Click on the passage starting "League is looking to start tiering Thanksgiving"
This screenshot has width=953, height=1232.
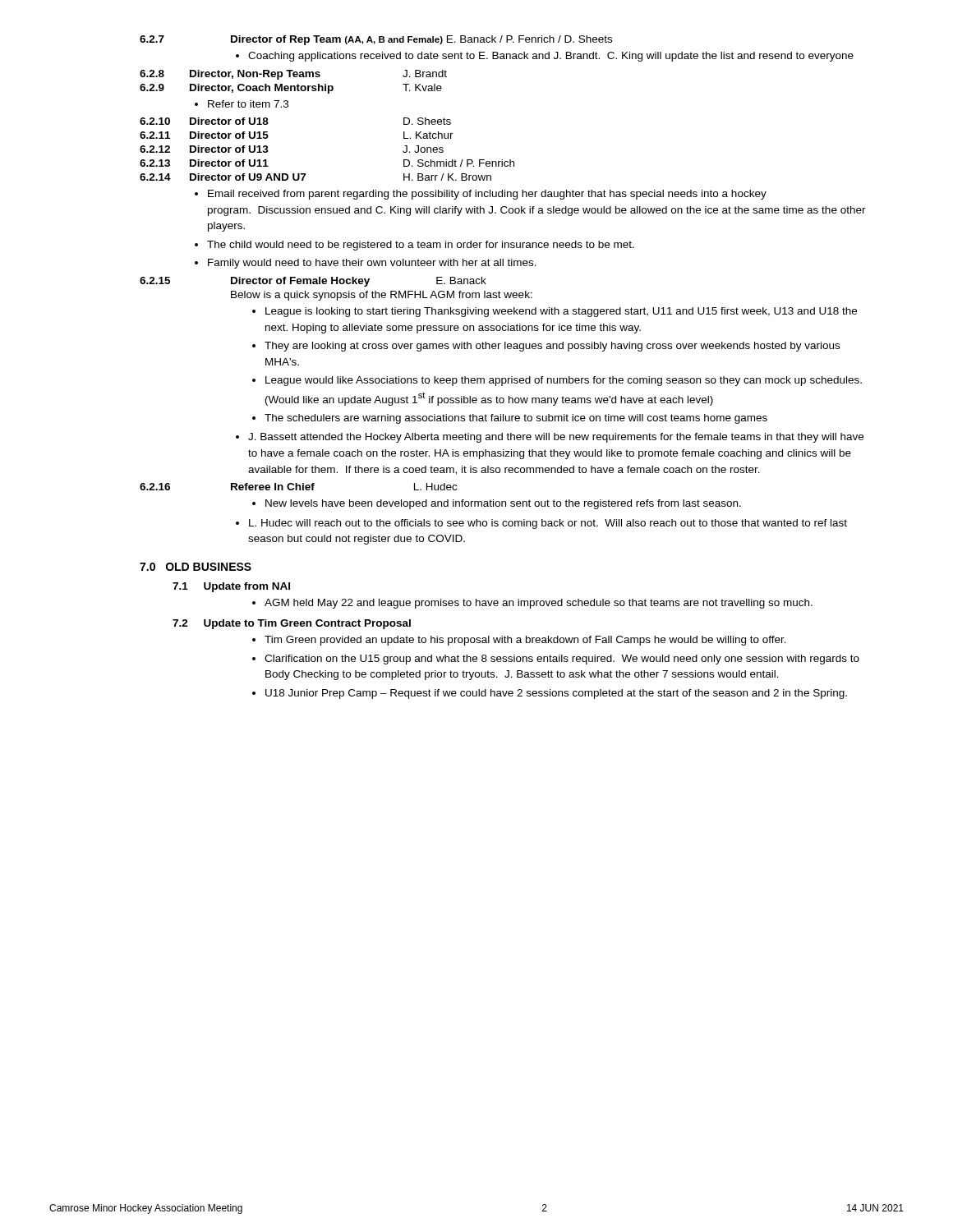click(561, 319)
